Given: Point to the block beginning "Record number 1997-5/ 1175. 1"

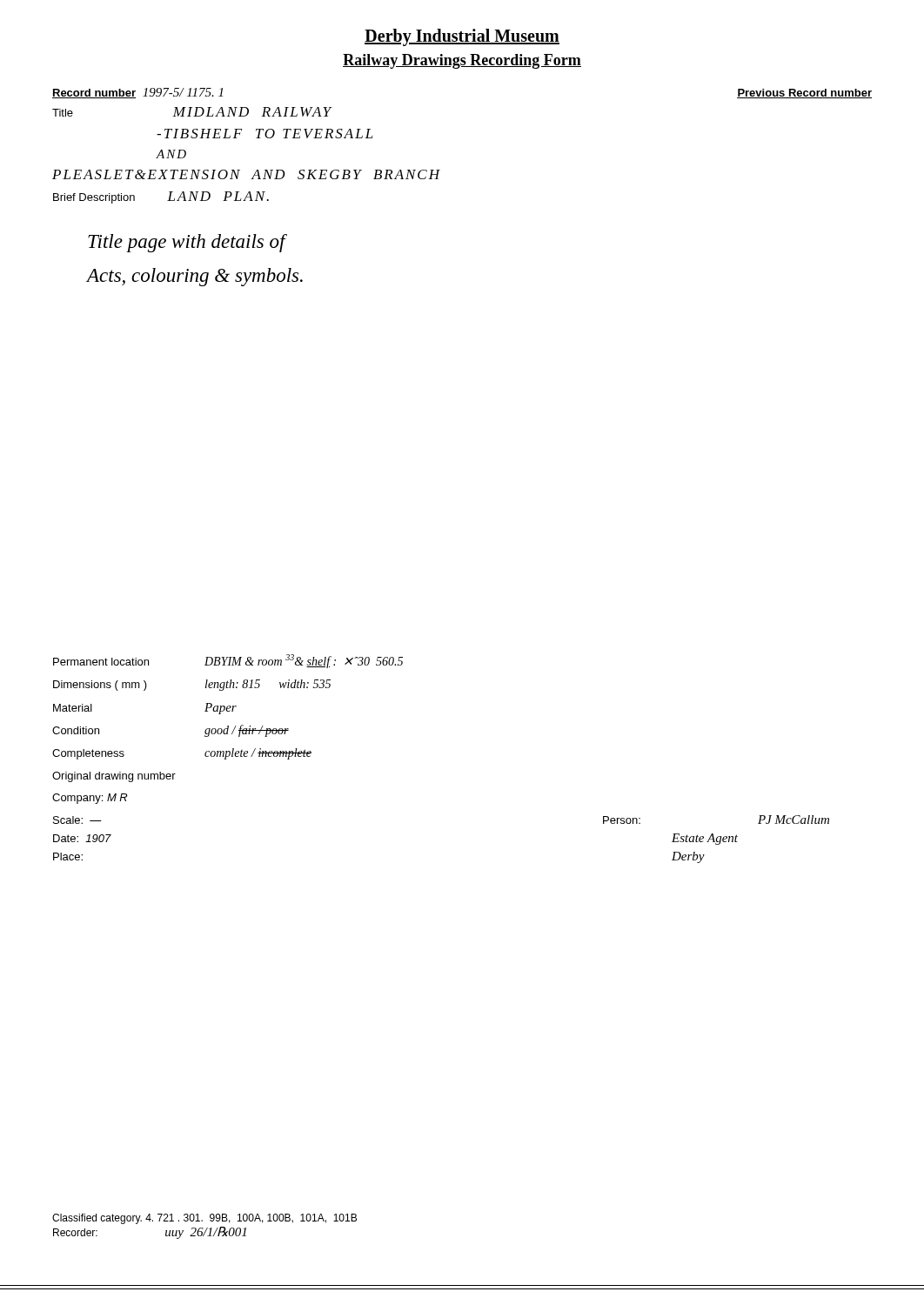Looking at the screenshot, I should click(x=146, y=93).
